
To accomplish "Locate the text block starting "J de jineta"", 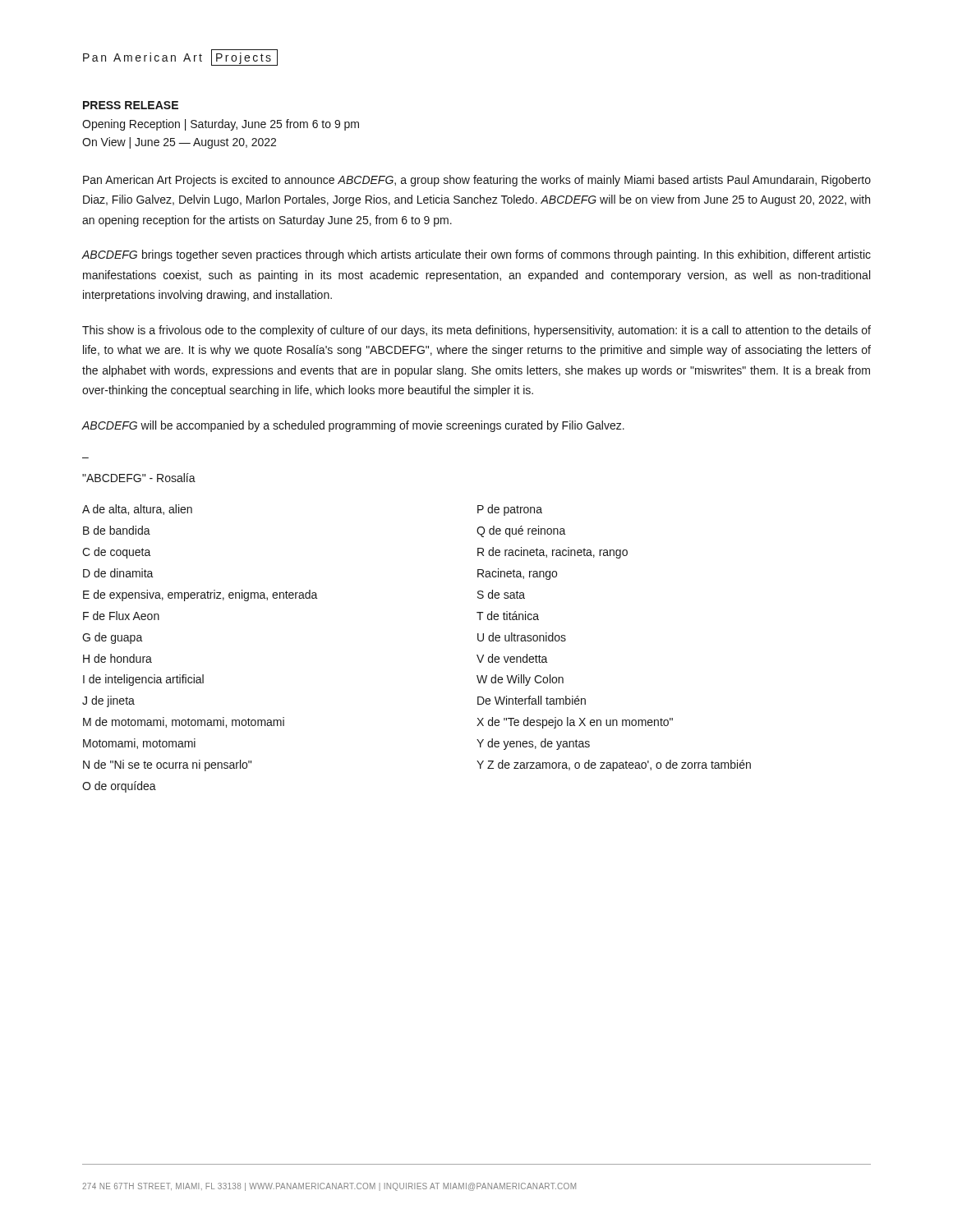I will 108,701.
